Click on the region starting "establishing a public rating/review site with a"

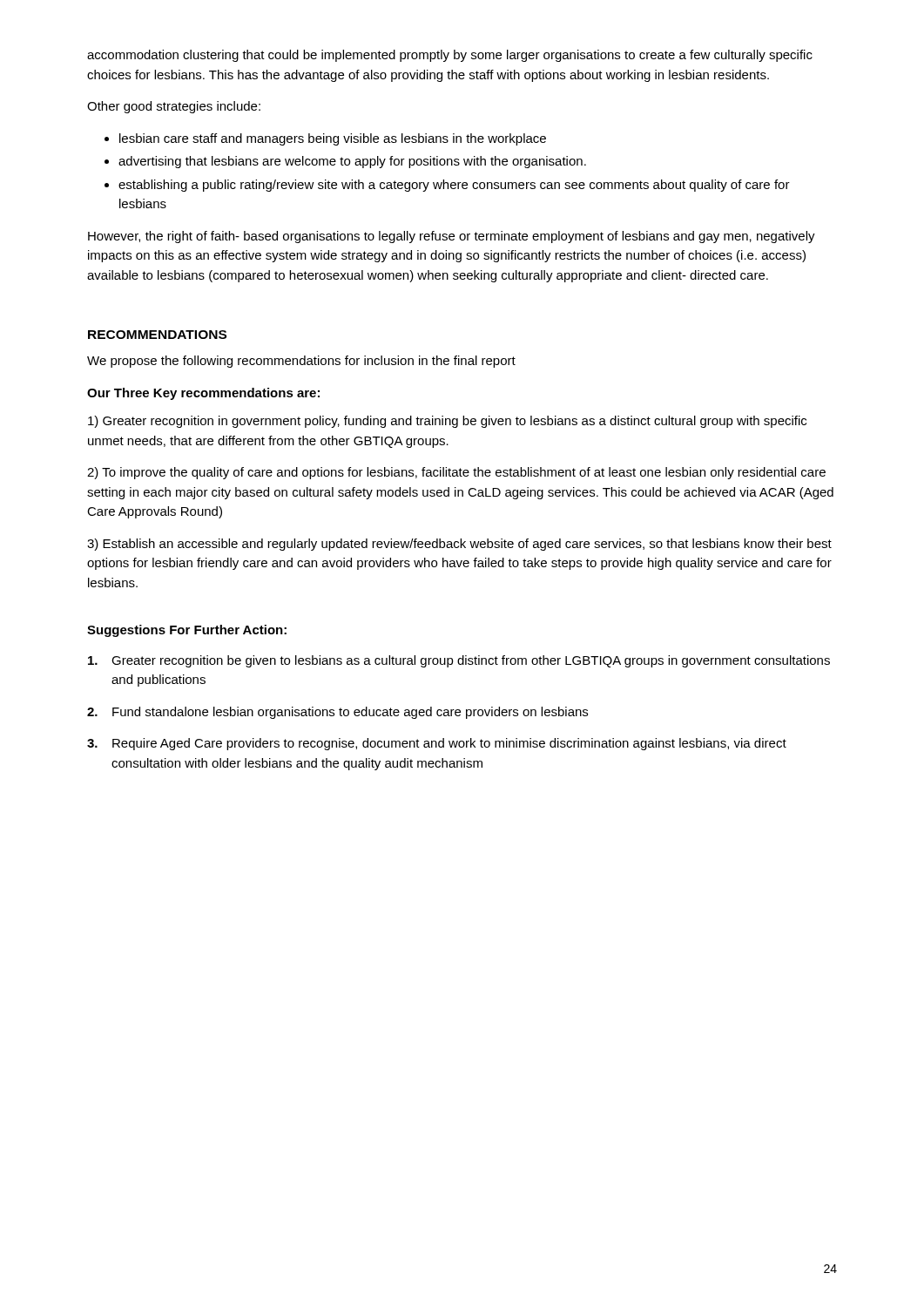tap(454, 194)
